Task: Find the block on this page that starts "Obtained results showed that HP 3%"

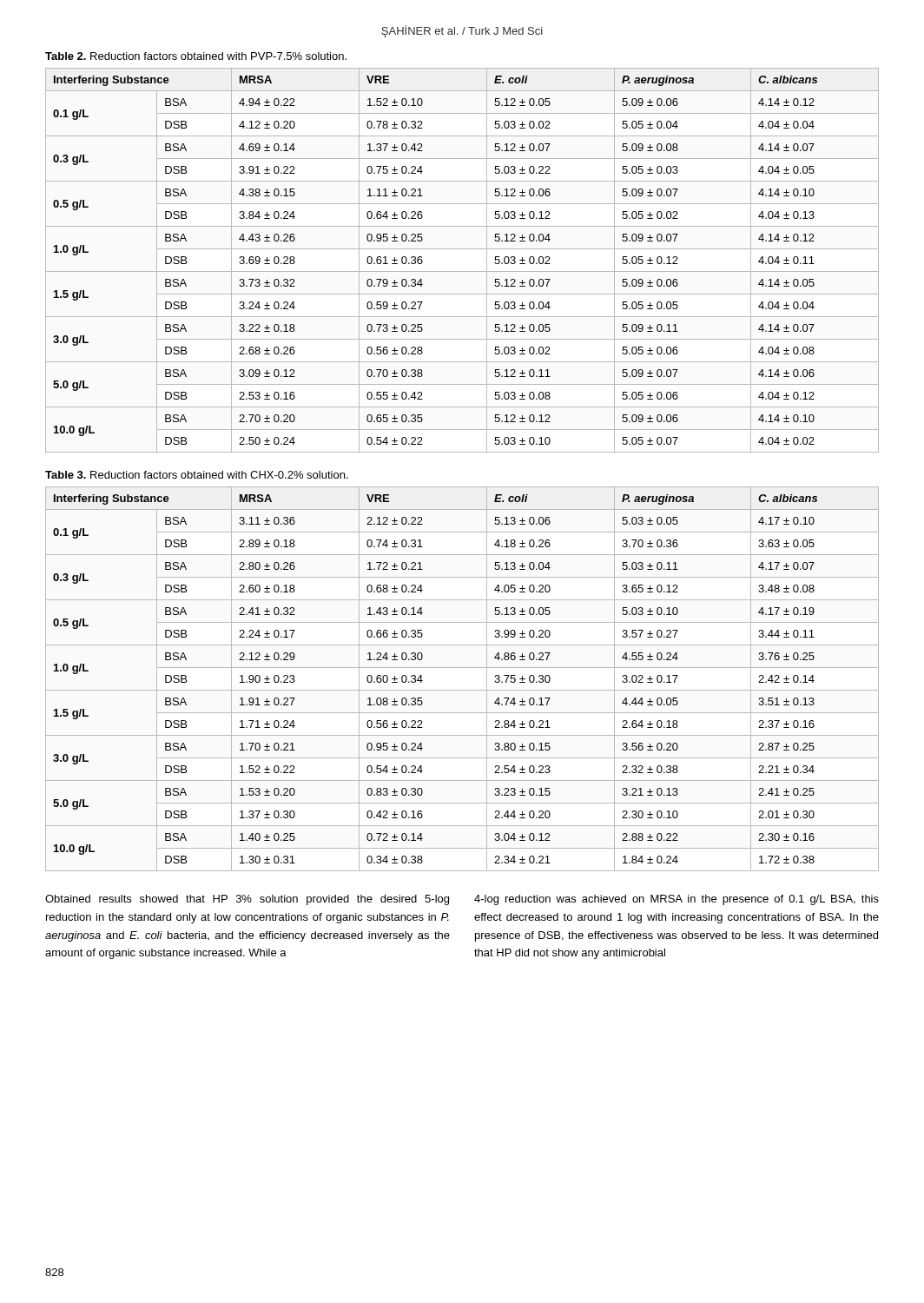Action: click(x=244, y=900)
